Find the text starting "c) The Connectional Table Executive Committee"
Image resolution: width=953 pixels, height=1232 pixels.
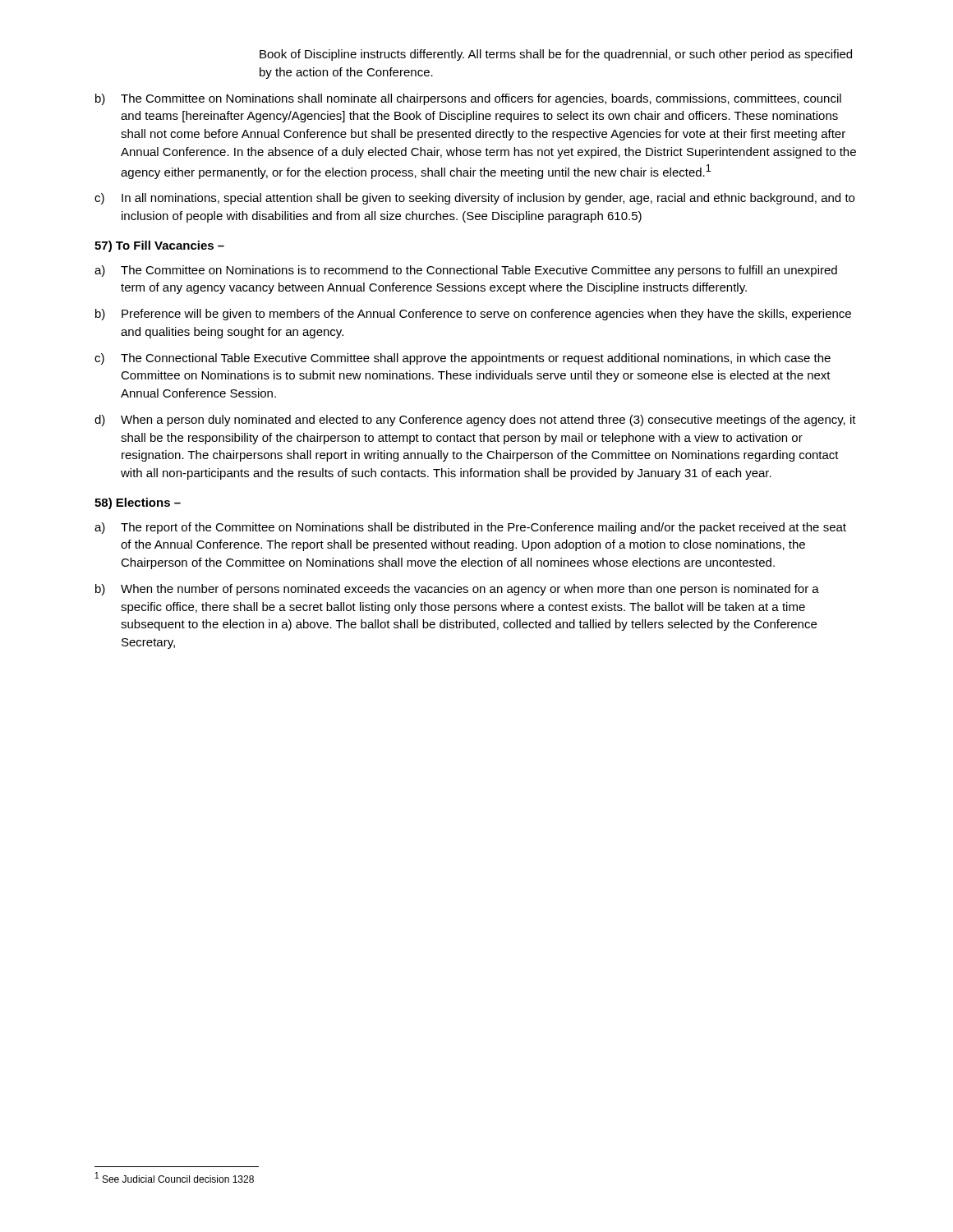coord(476,375)
